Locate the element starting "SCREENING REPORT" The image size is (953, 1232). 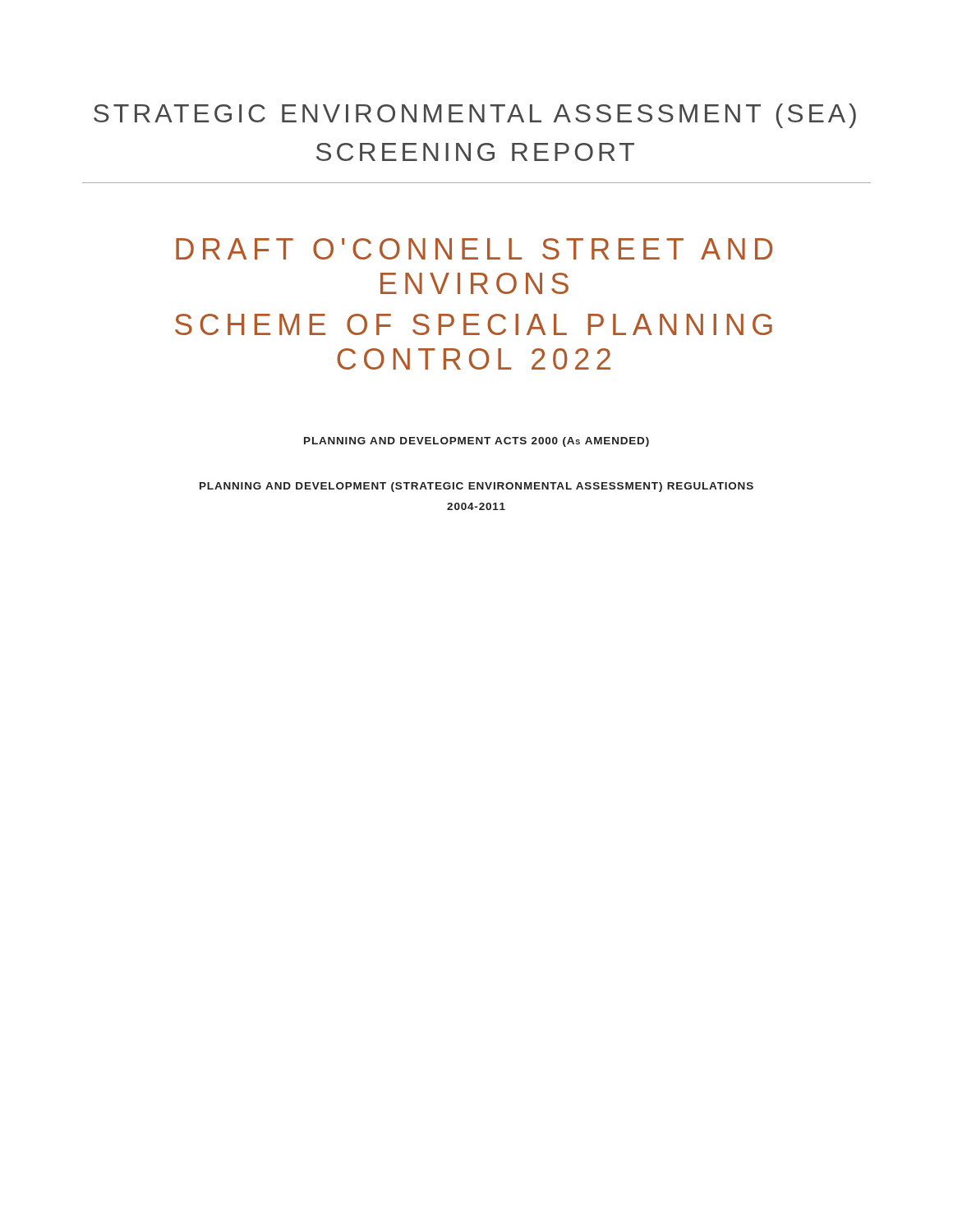(476, 152)
